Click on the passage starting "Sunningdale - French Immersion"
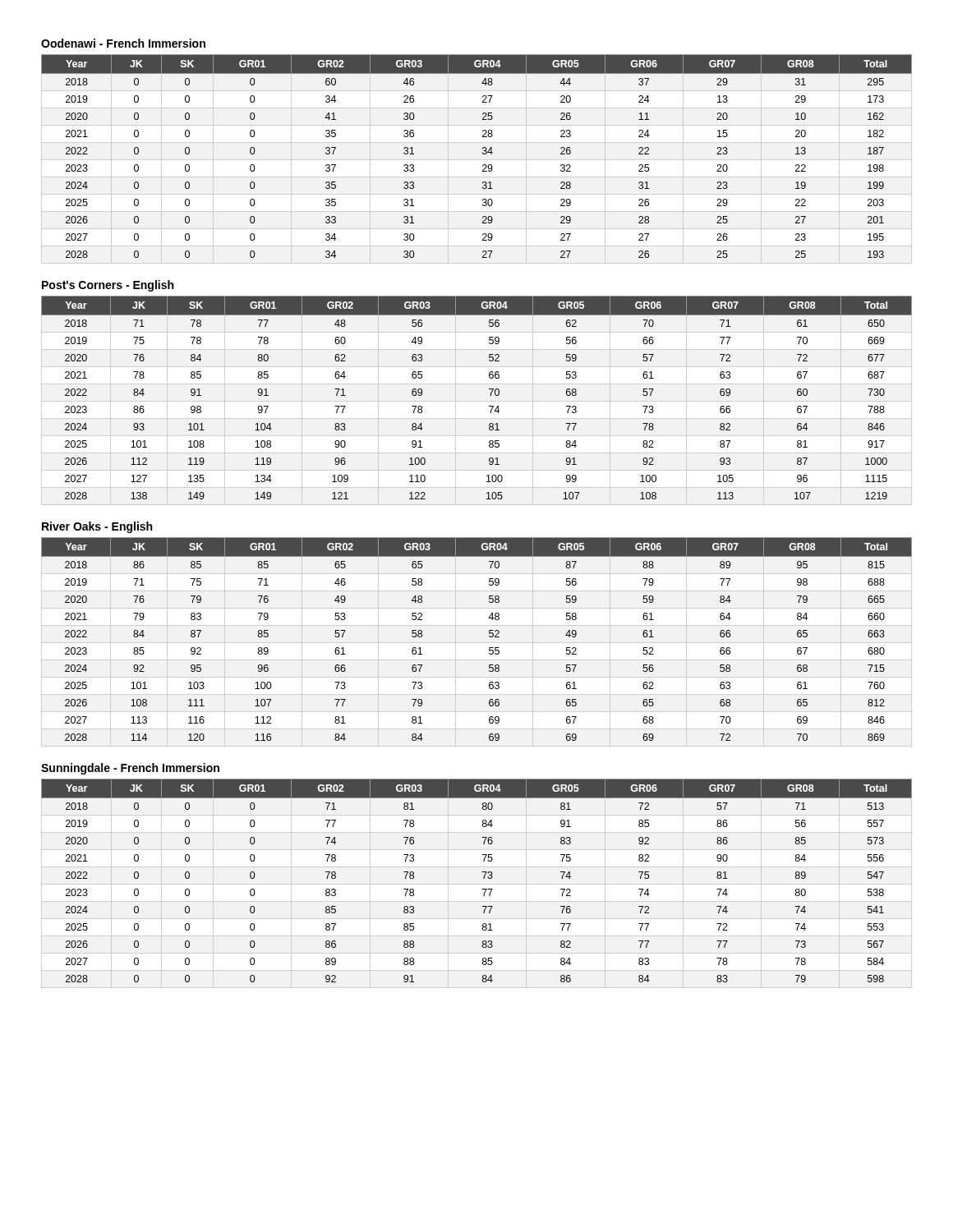The width and height of the screenshot is (953, 1232). (131, 768)
